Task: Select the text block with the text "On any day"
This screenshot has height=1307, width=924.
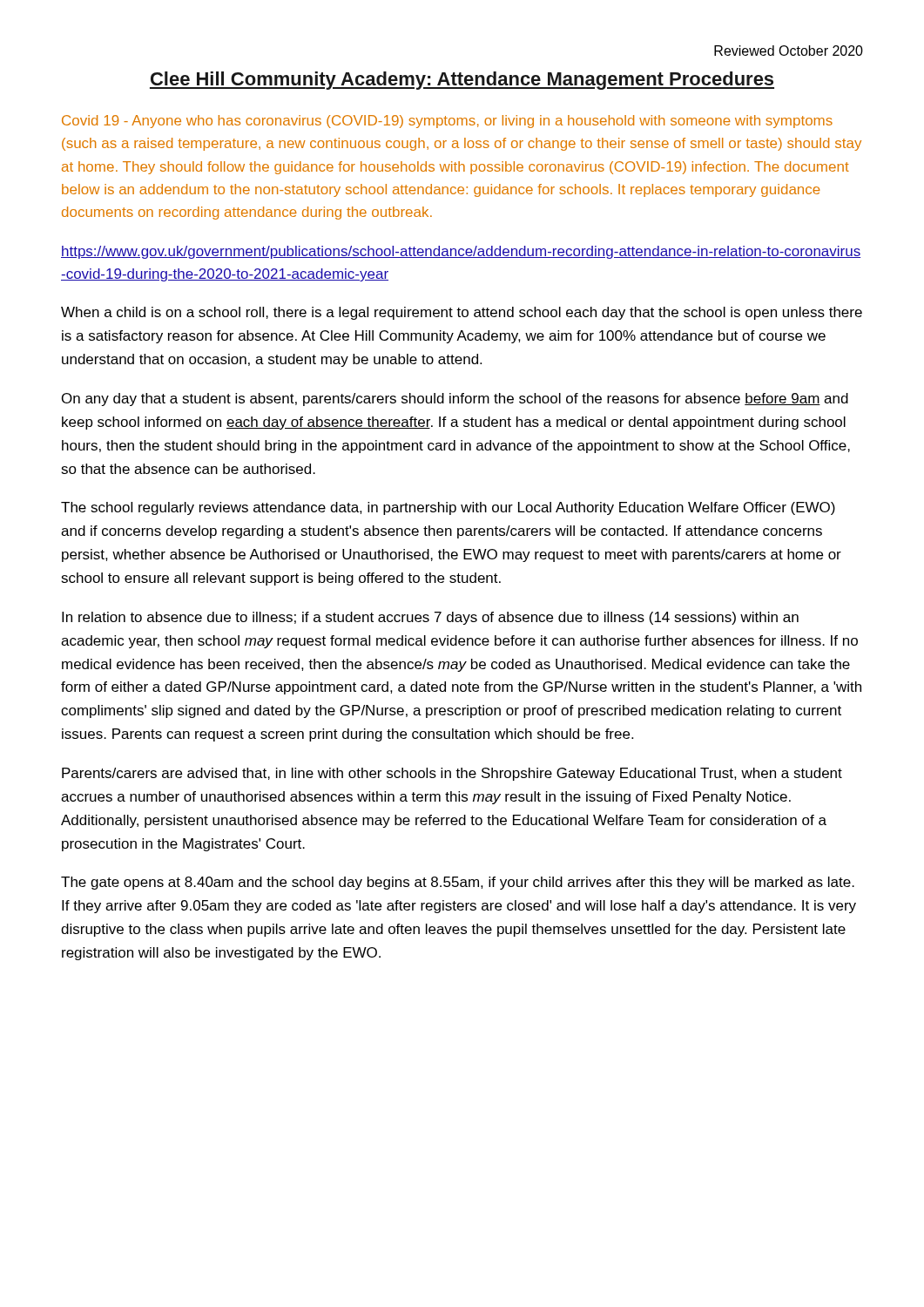Action: tap(456, 434)
